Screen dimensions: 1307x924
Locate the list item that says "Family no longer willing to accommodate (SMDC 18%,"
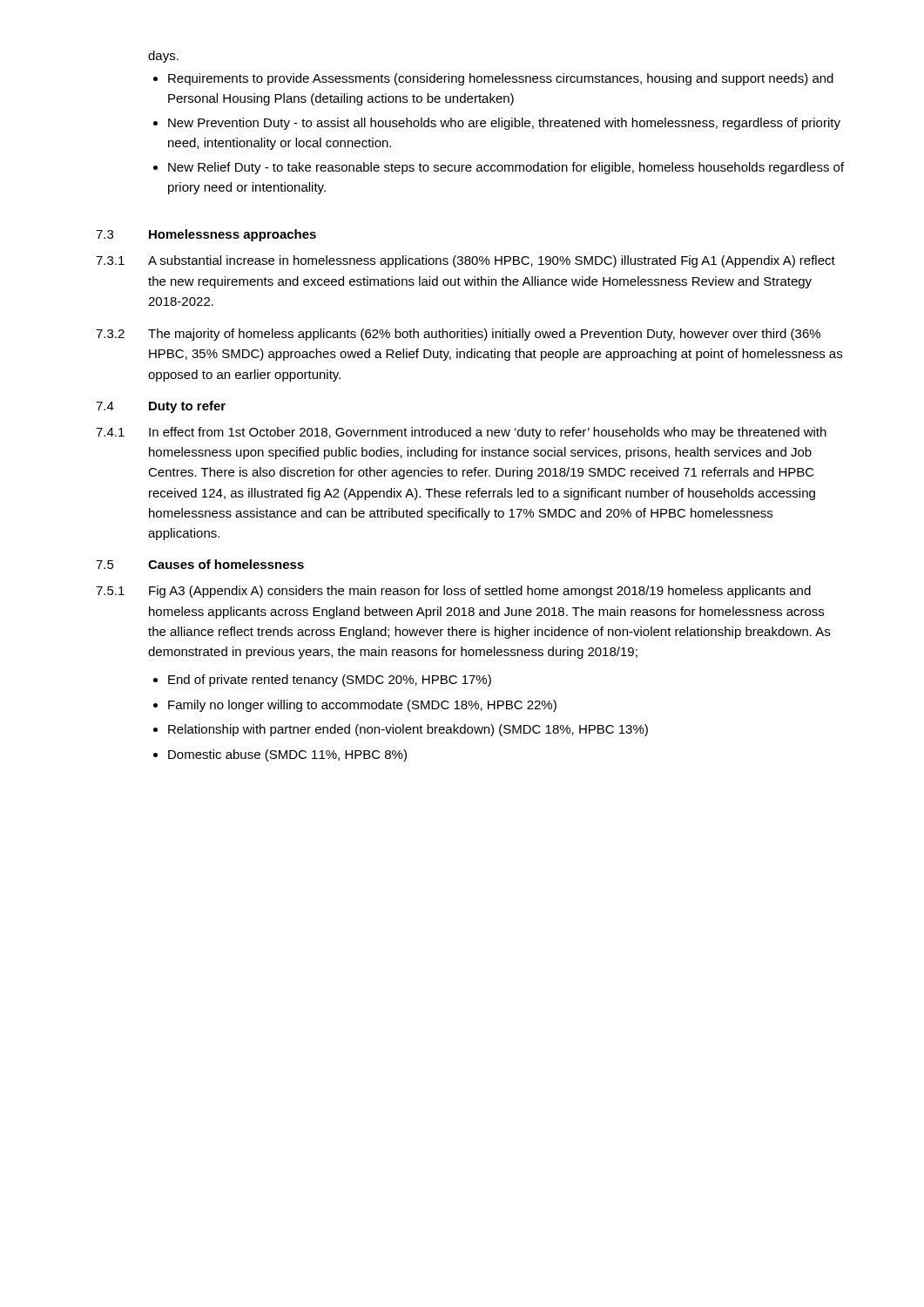coord(506,705)
